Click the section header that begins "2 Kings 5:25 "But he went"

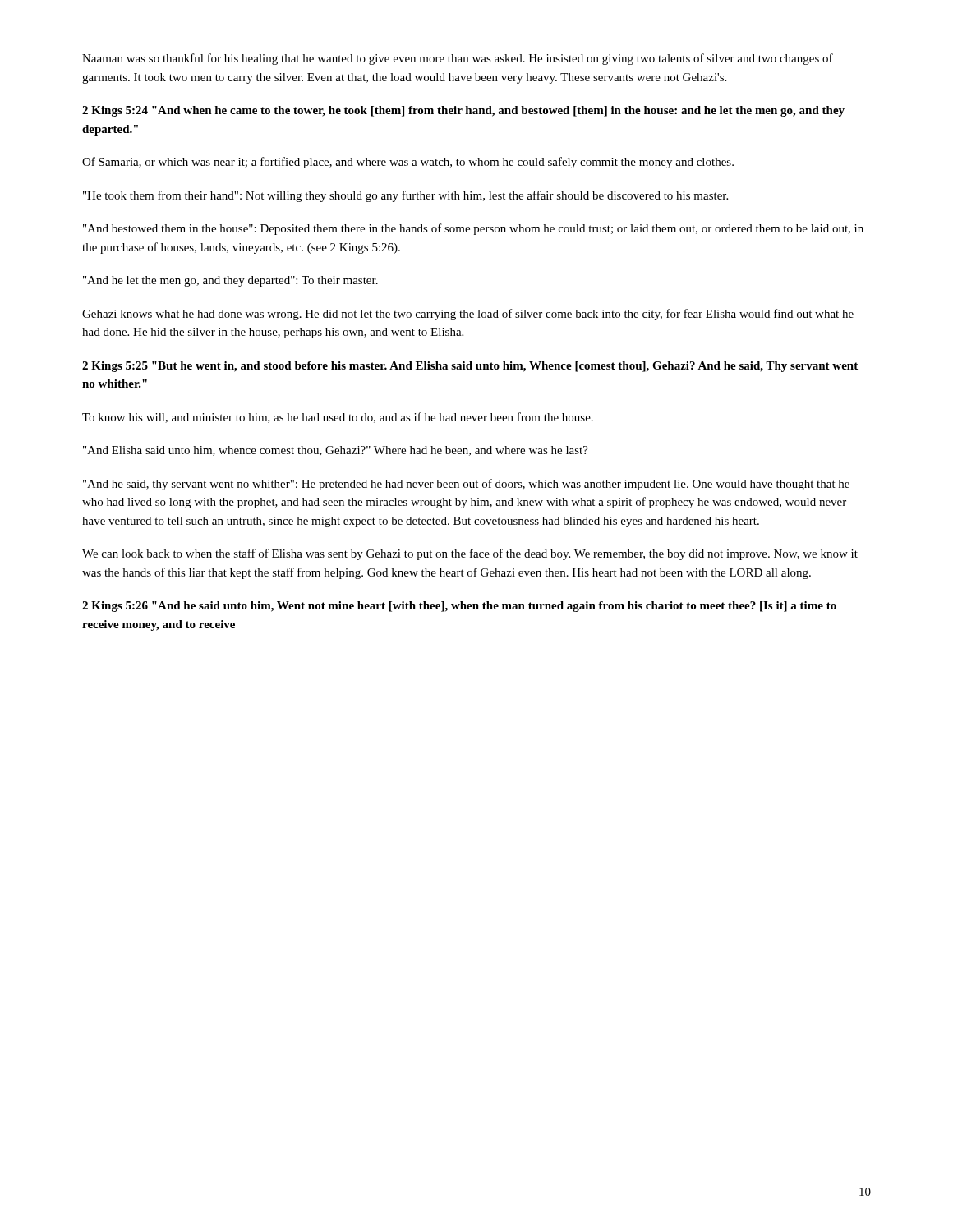(x=470, y=374)
